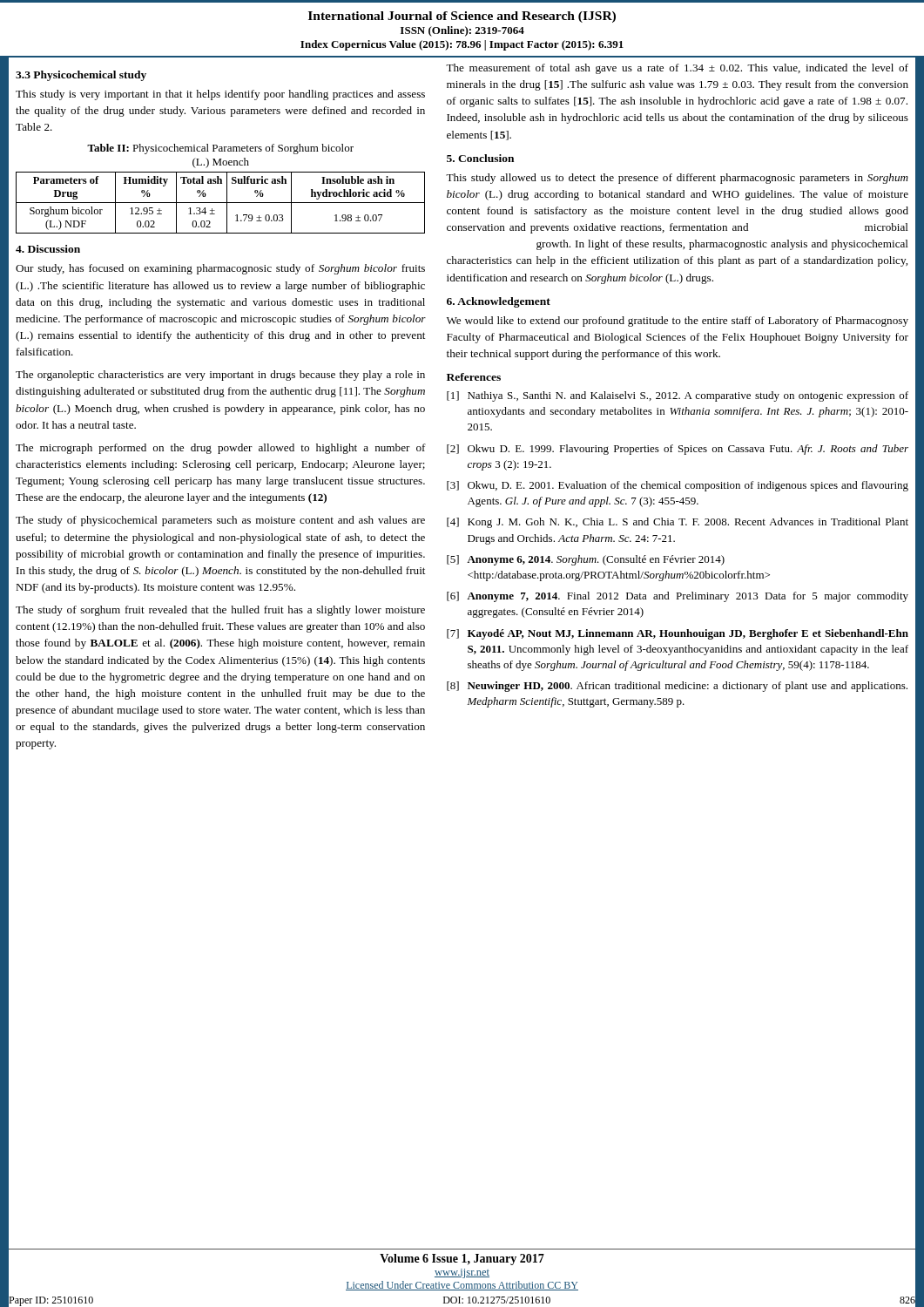Locate the region starting "The measurement of total ash gave us a"
This screenshot has width=924, height=1307.
(x=677, y=101)
